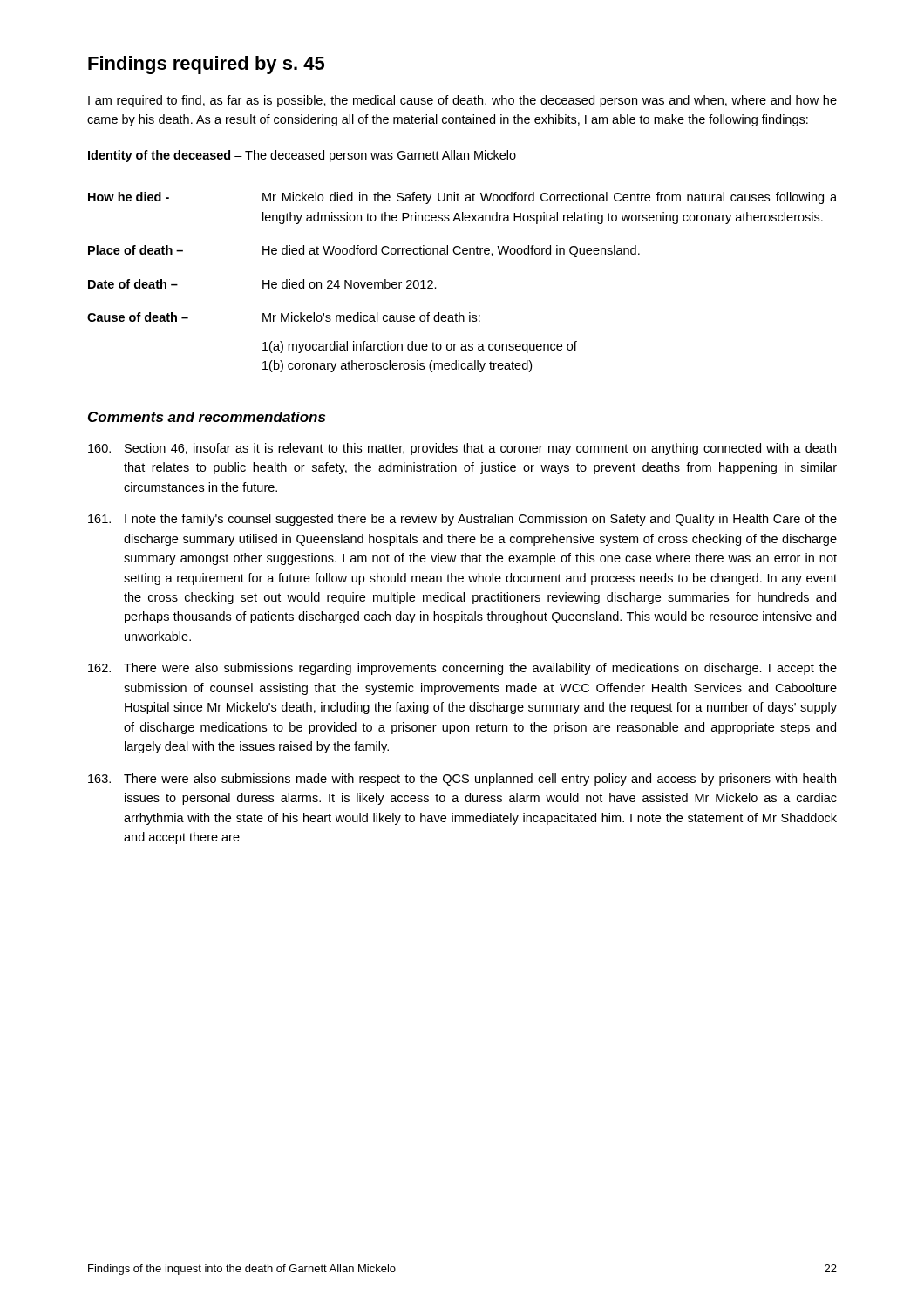924x1308 pixels.
Task: Find the text block starting "161. I note the family's counsel suggested there"
Action: [x=462, y=578]
